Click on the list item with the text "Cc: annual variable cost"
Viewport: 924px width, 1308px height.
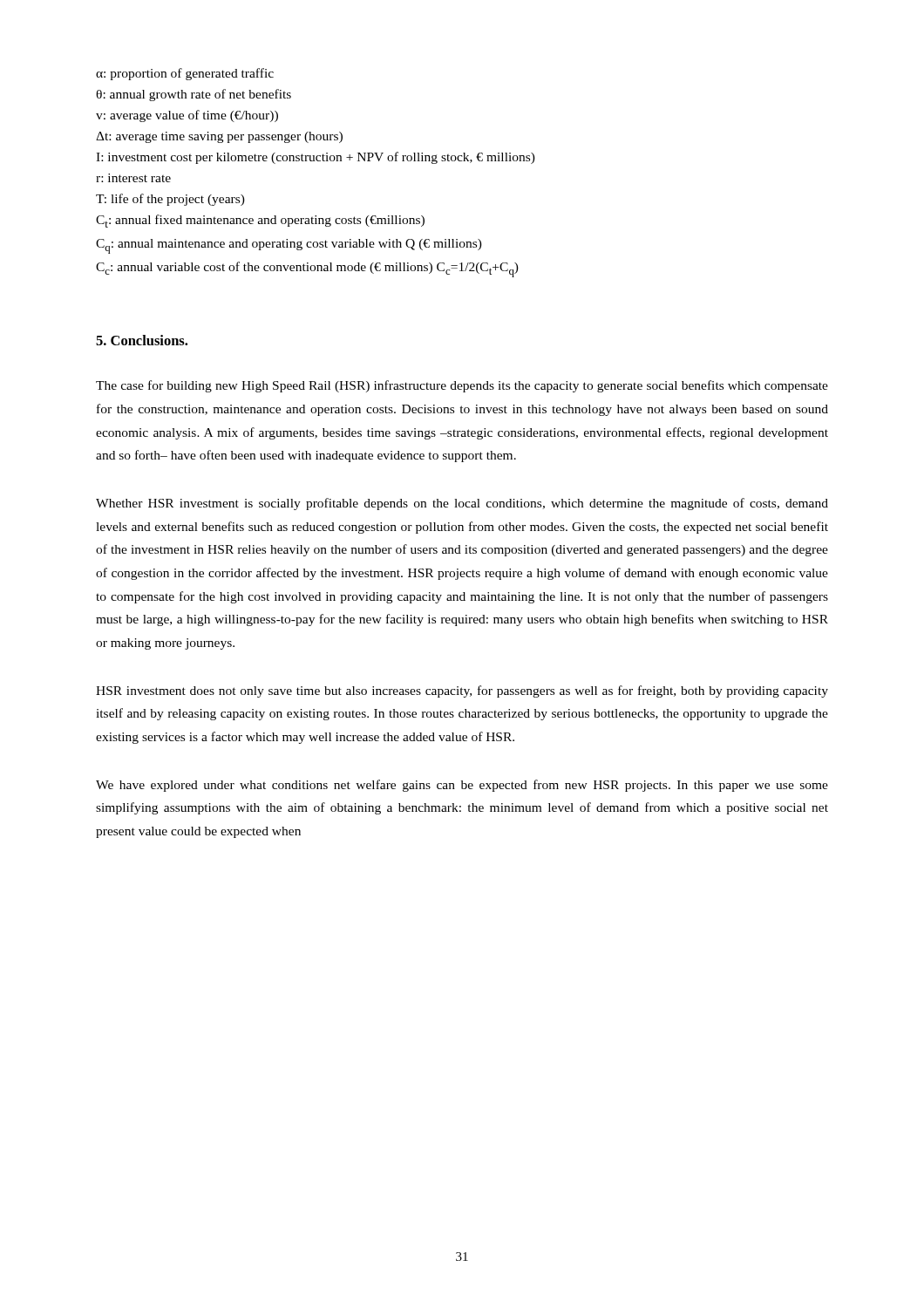[307, 268]
